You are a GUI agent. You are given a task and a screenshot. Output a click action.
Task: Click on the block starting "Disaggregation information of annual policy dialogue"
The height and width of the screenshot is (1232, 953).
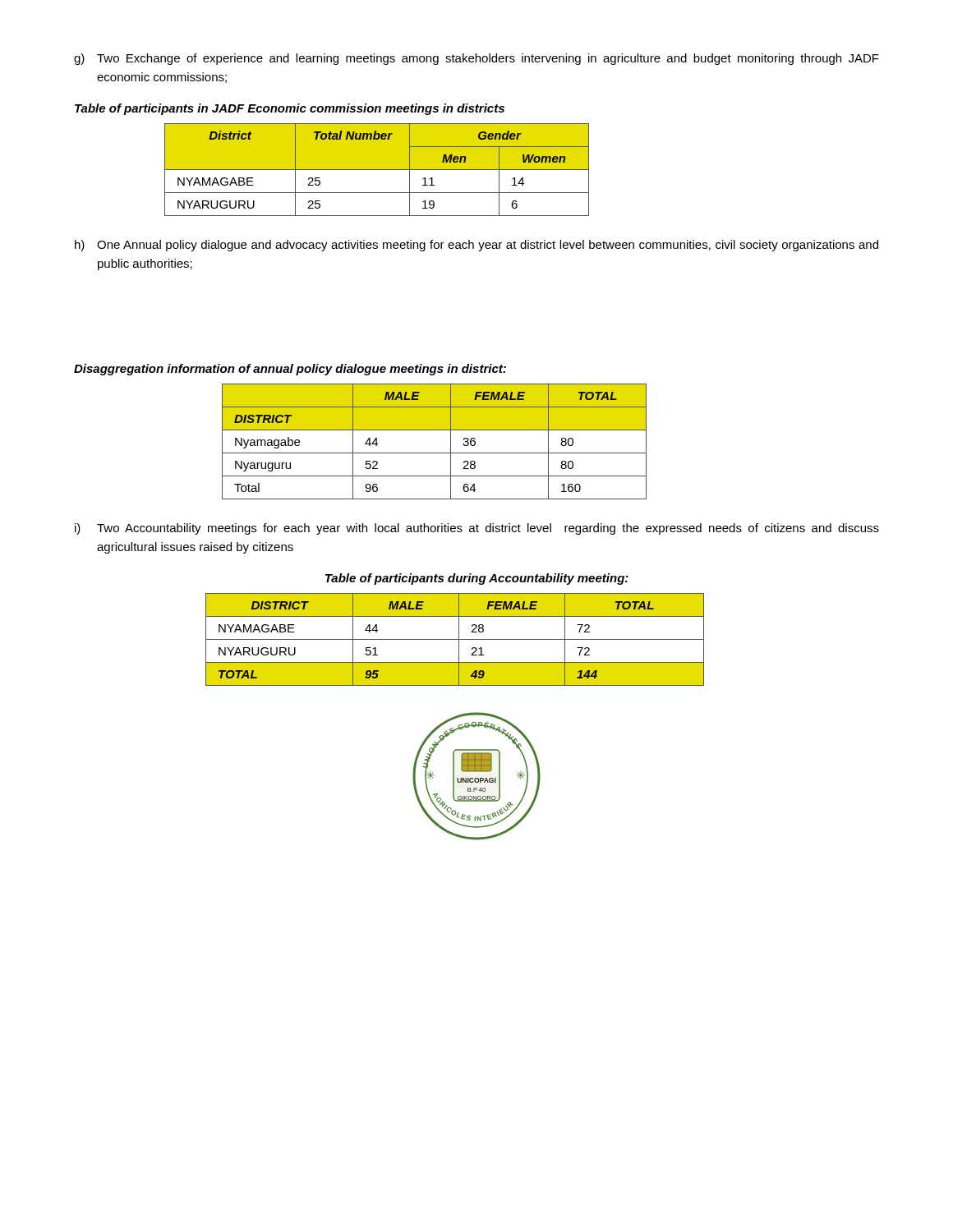pos(290,368)
